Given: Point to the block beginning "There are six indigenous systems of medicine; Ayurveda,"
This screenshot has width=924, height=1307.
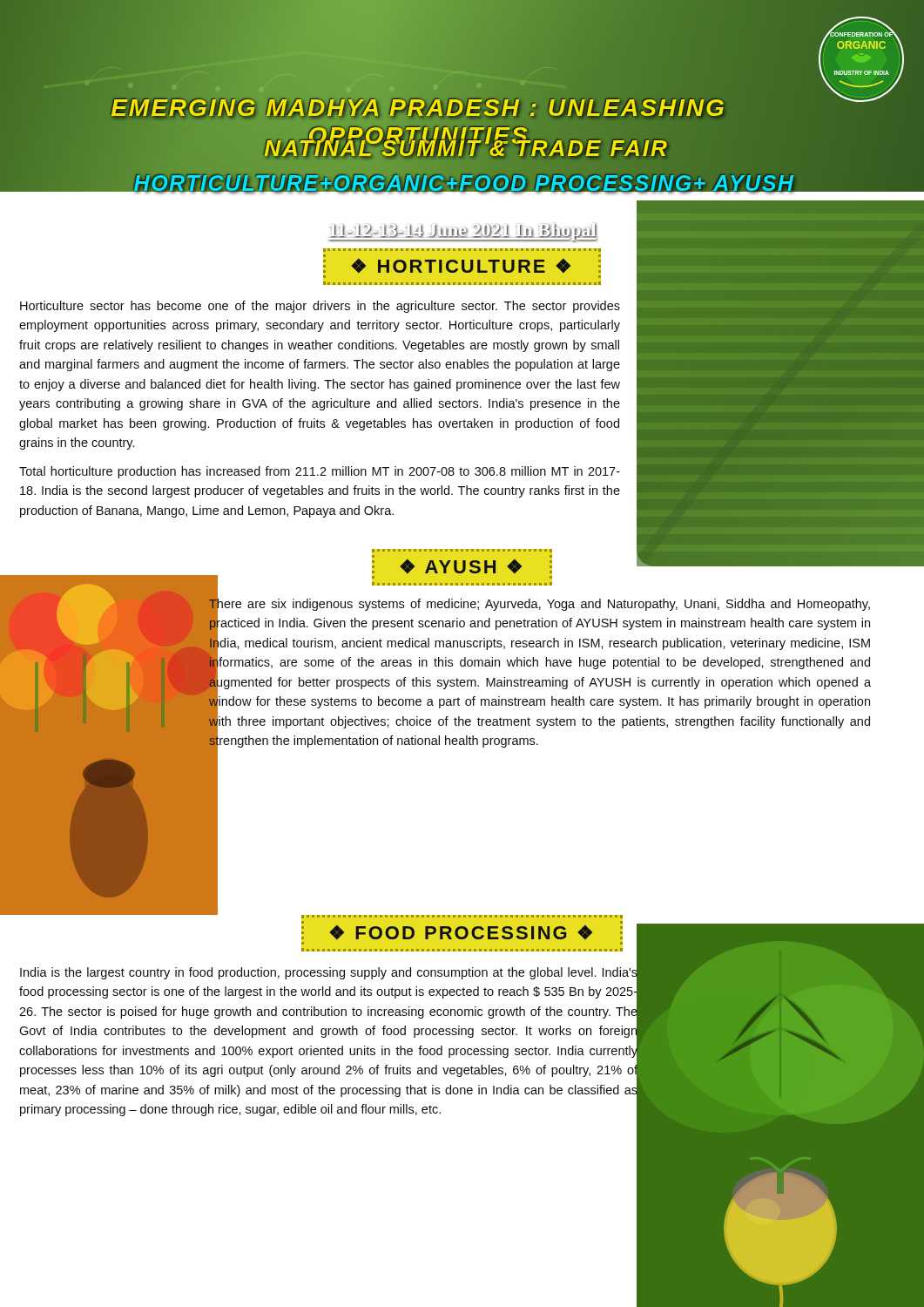Looking at the screenshot, I should pos(540,673).
